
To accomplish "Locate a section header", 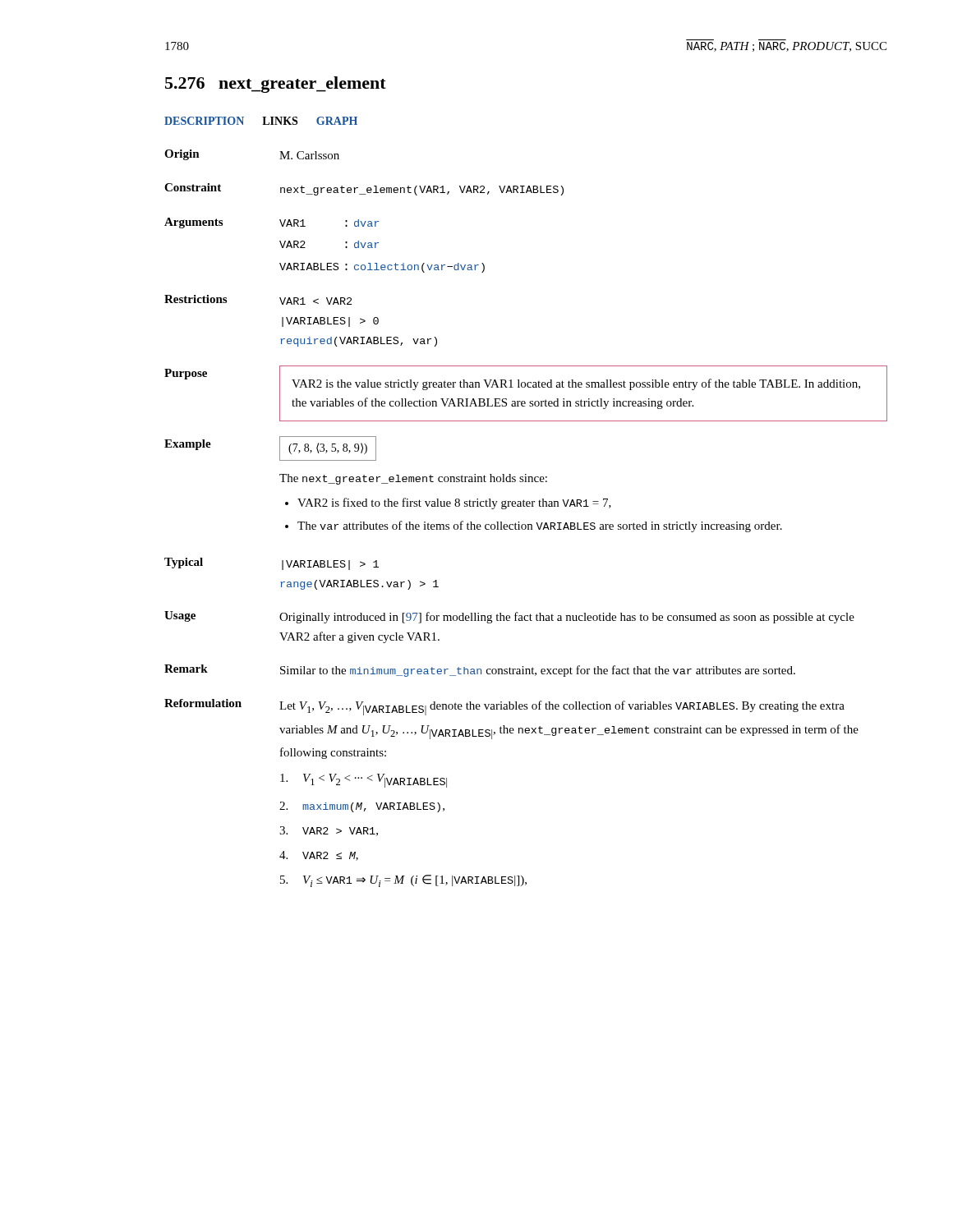I will pos(261,122).
